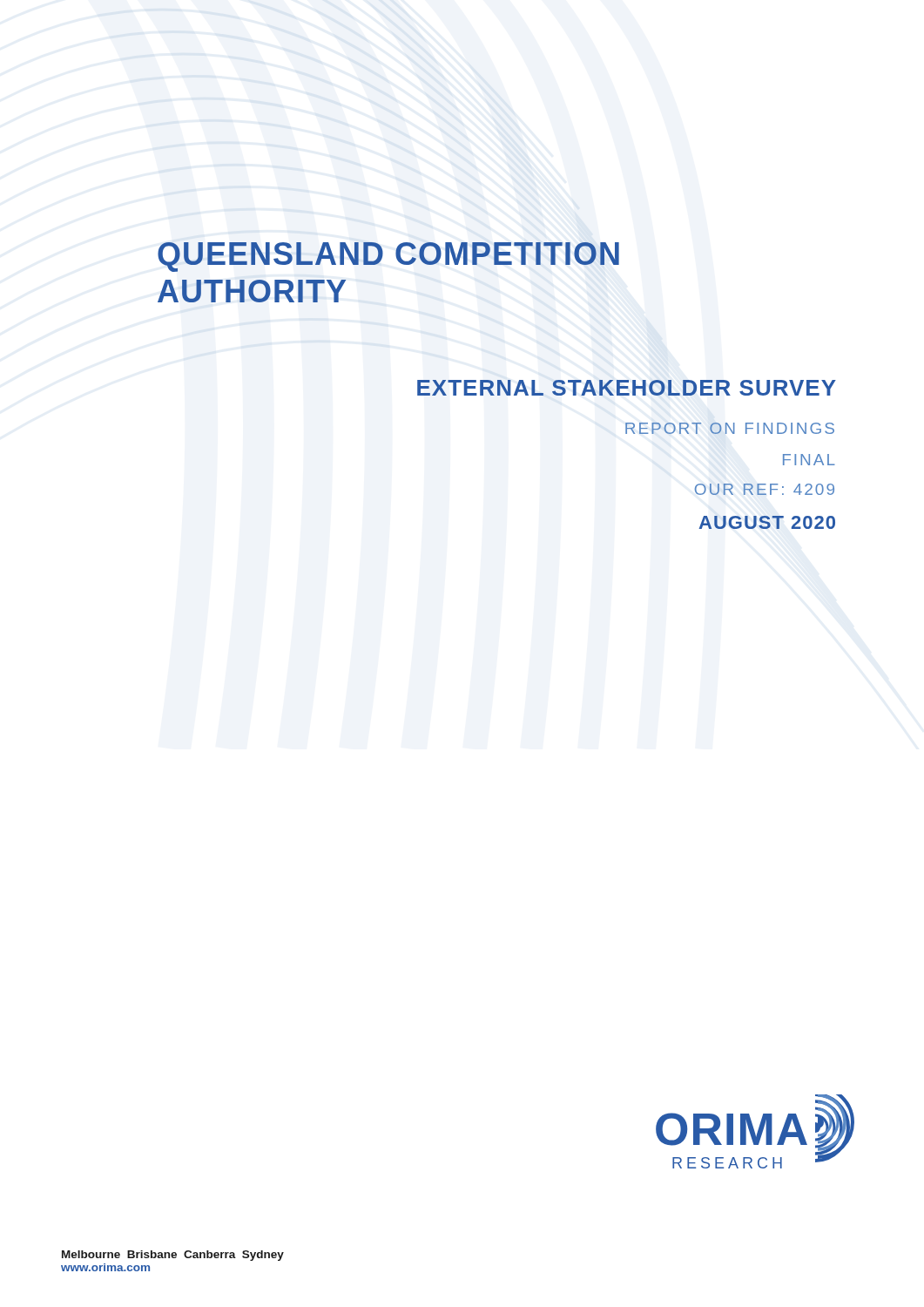Image resolution: width=924 pixels, height=1307 pixels.
Task: Select the illustration
Action: [x=462, y=375]
